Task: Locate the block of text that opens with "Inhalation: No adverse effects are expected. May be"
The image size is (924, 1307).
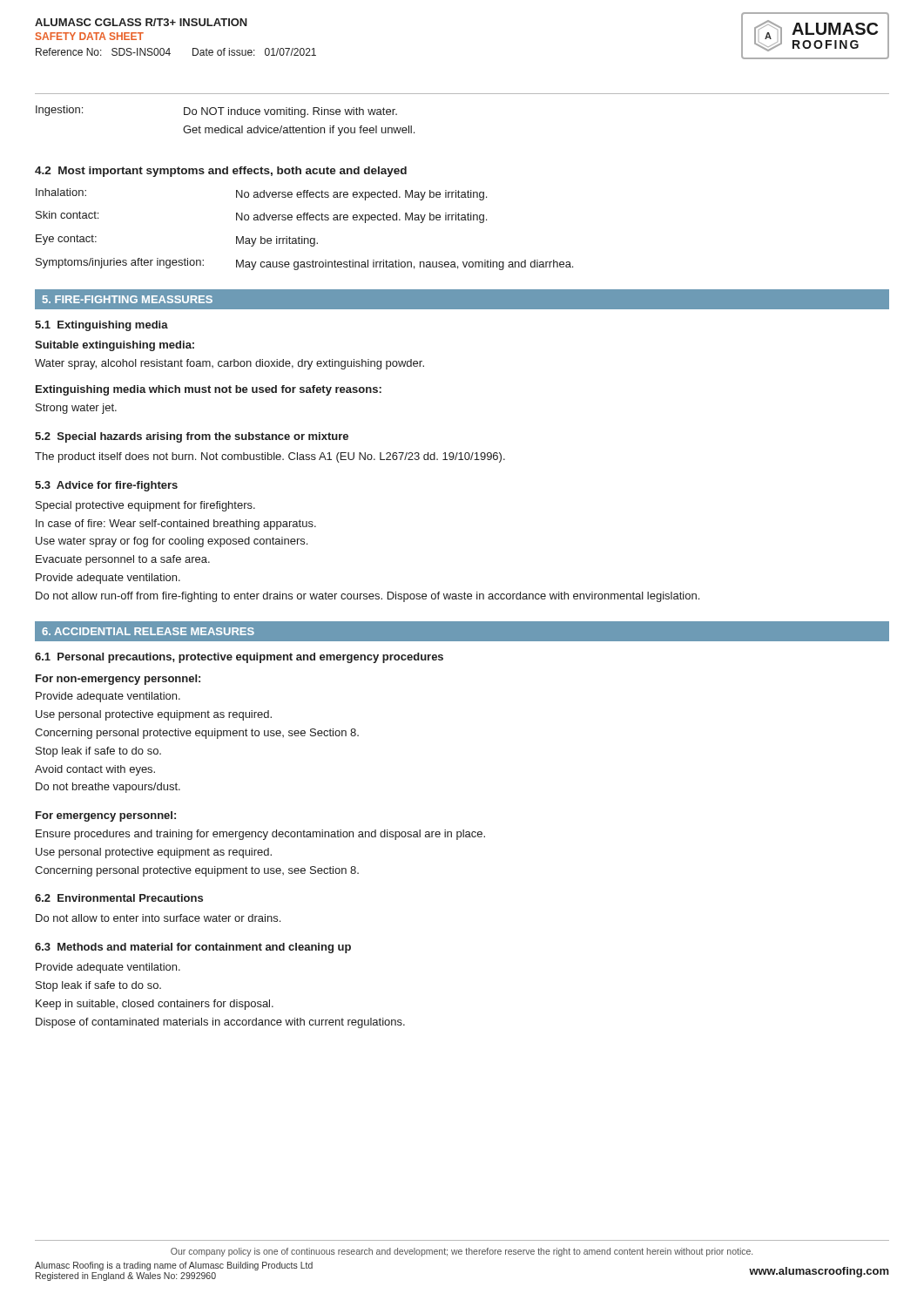Action: [x=462, y=194]
